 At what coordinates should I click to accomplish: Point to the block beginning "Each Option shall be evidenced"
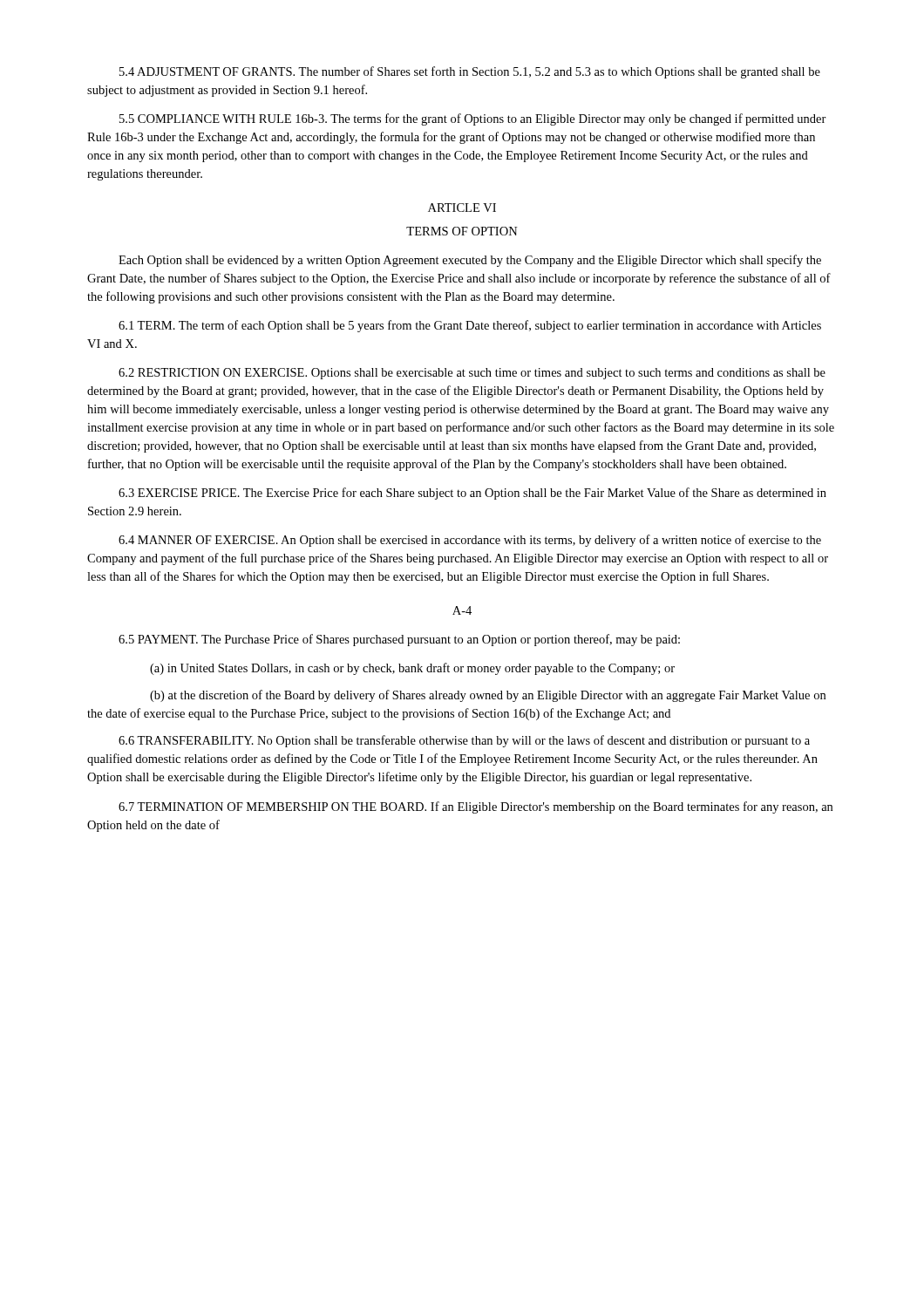point(459,278)
